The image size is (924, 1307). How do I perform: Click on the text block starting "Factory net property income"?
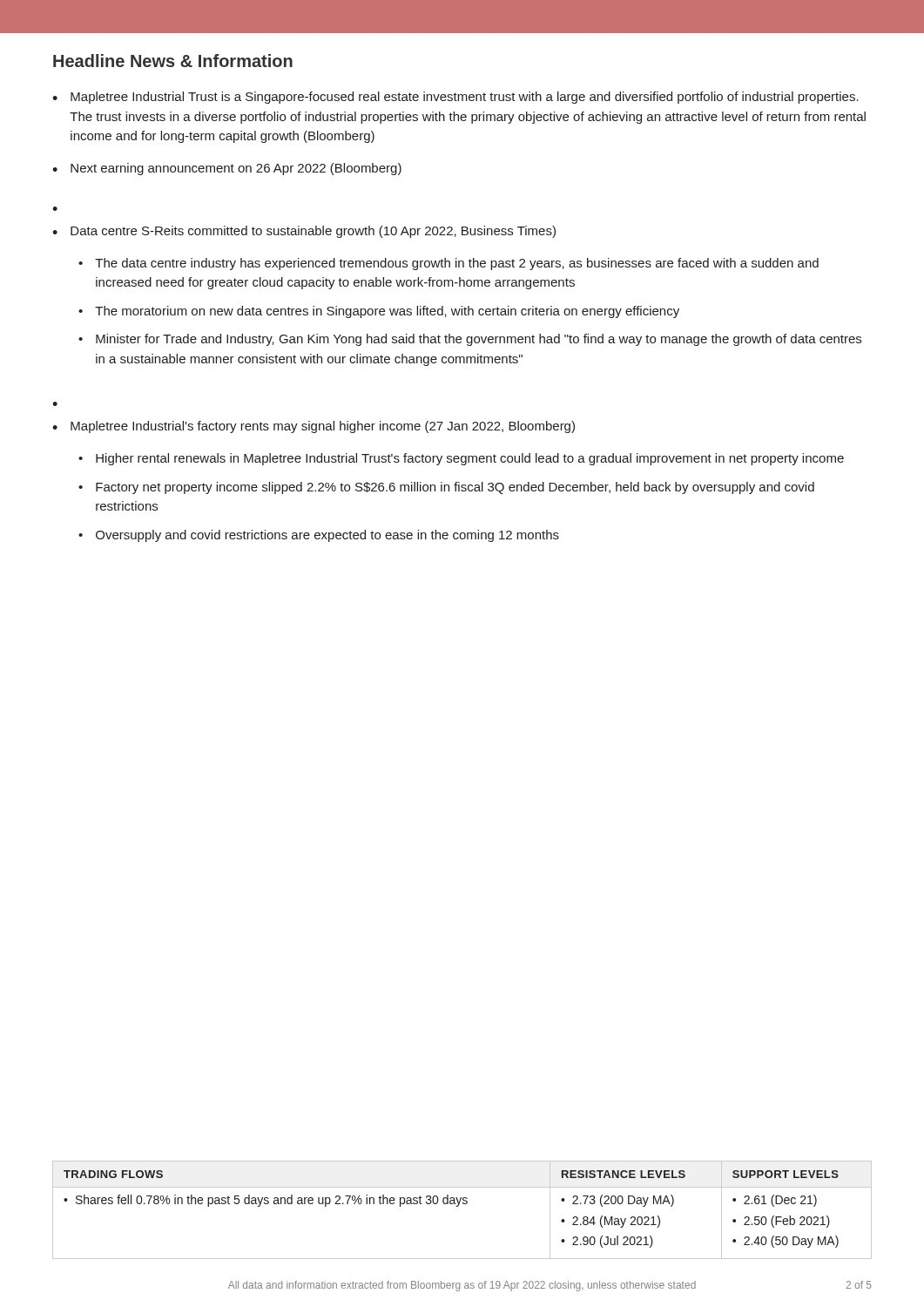click(483, 497)
